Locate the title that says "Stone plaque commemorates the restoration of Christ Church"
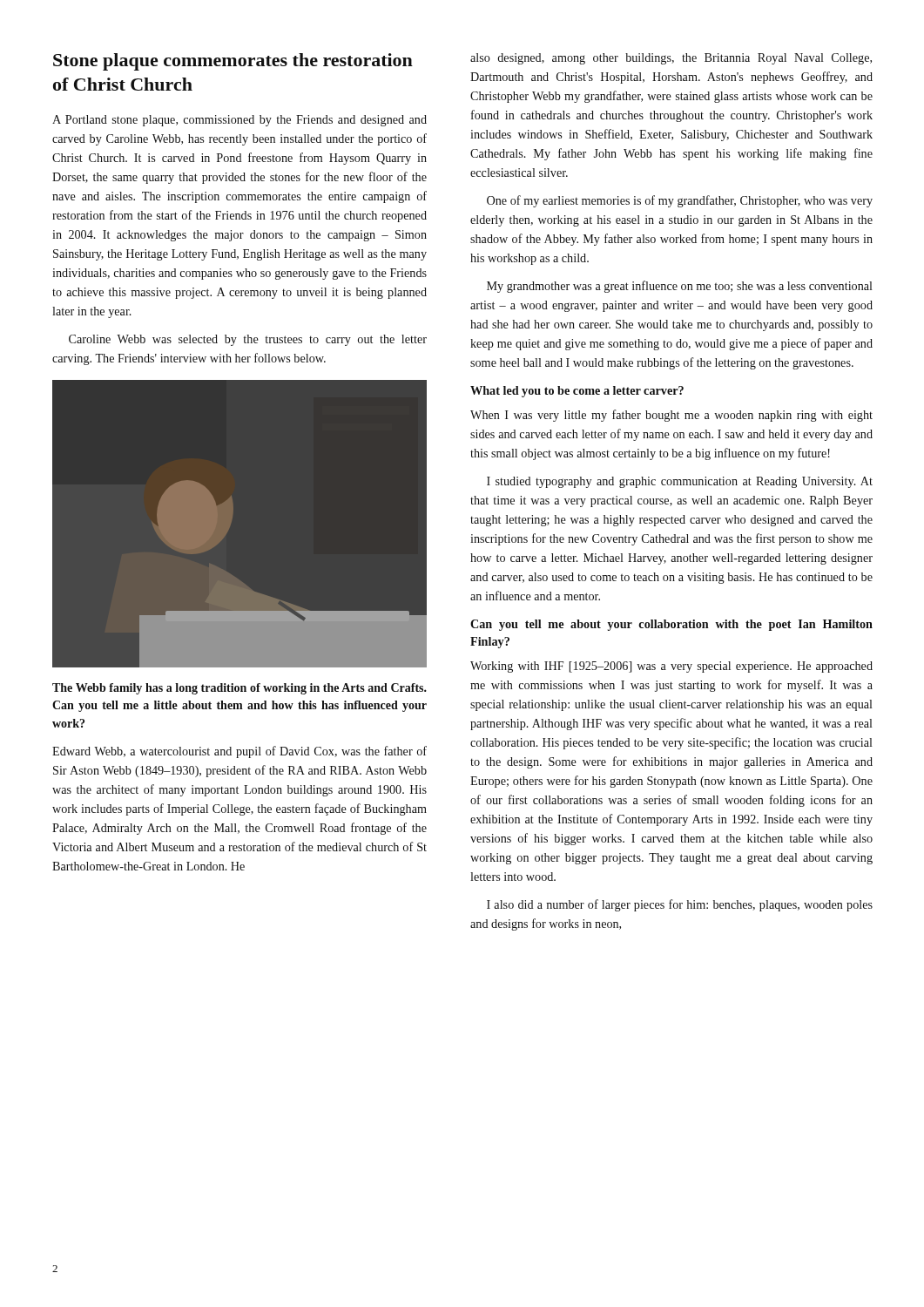Image resolution: width=924 pixels, height=1307 pixels. (x=240, y=72)
